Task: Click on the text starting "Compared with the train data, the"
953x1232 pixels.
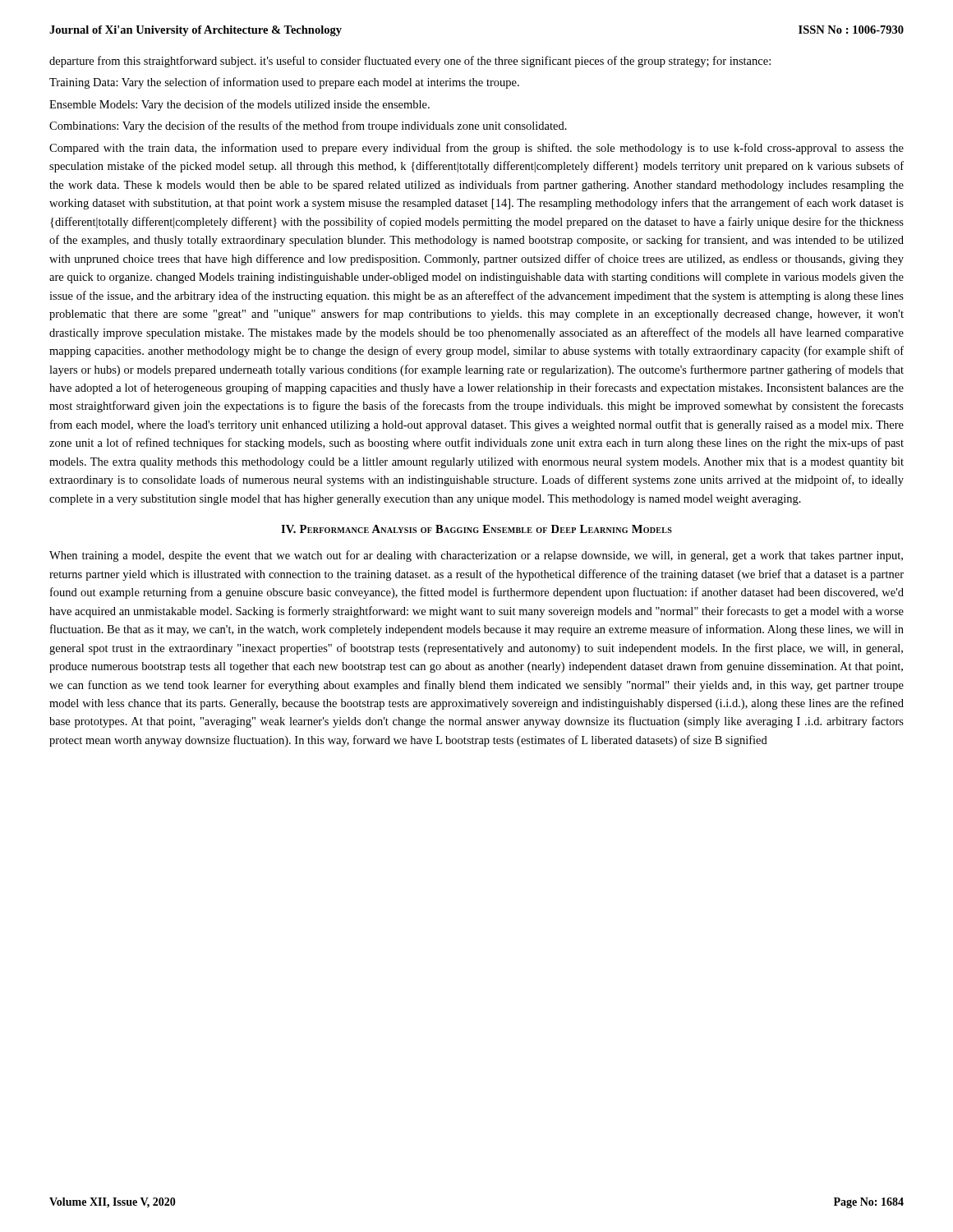Action: (x=476, y=323)
